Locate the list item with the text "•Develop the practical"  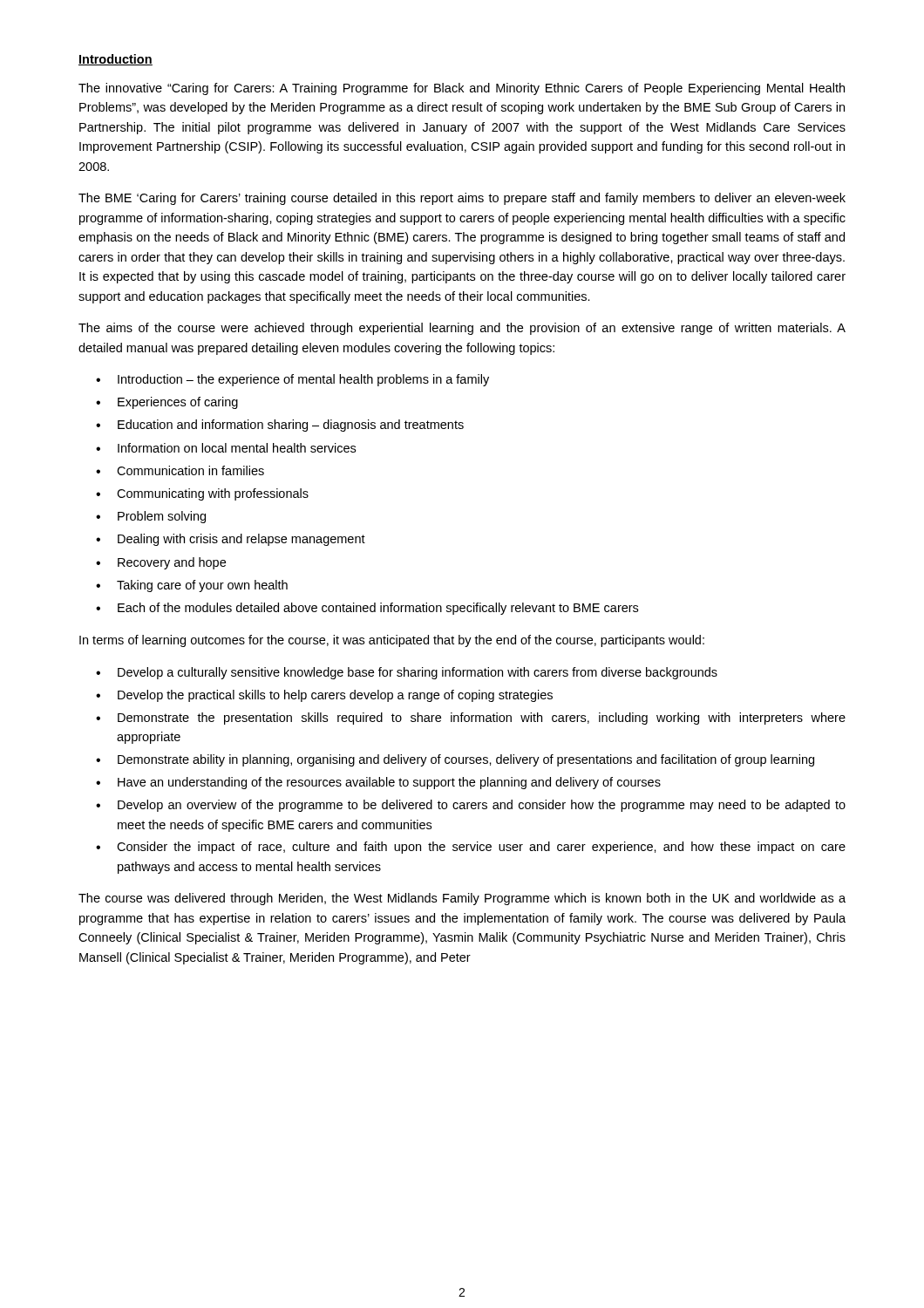(471, 695)
